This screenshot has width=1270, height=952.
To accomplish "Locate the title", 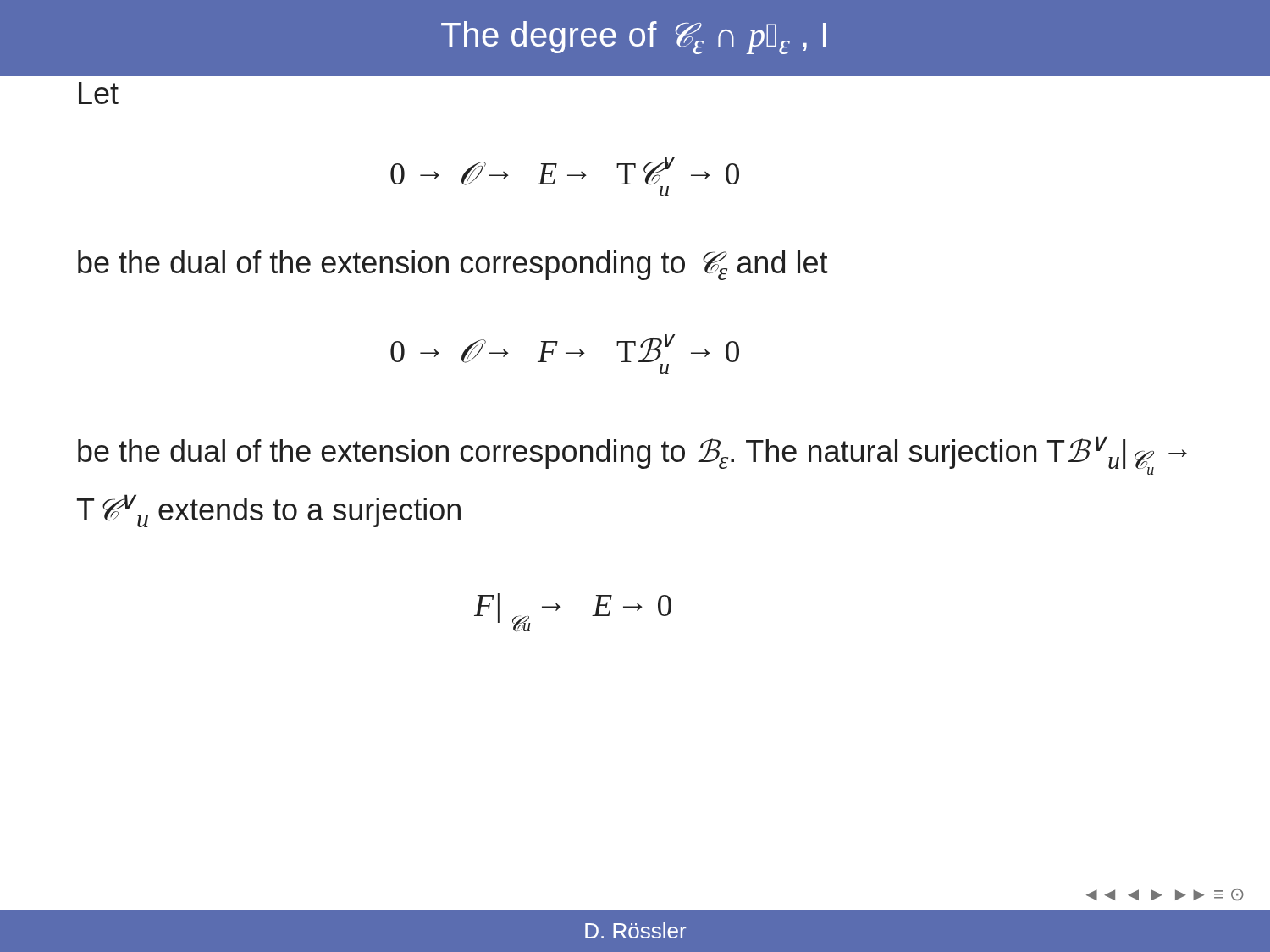I will tap(635, 38).
